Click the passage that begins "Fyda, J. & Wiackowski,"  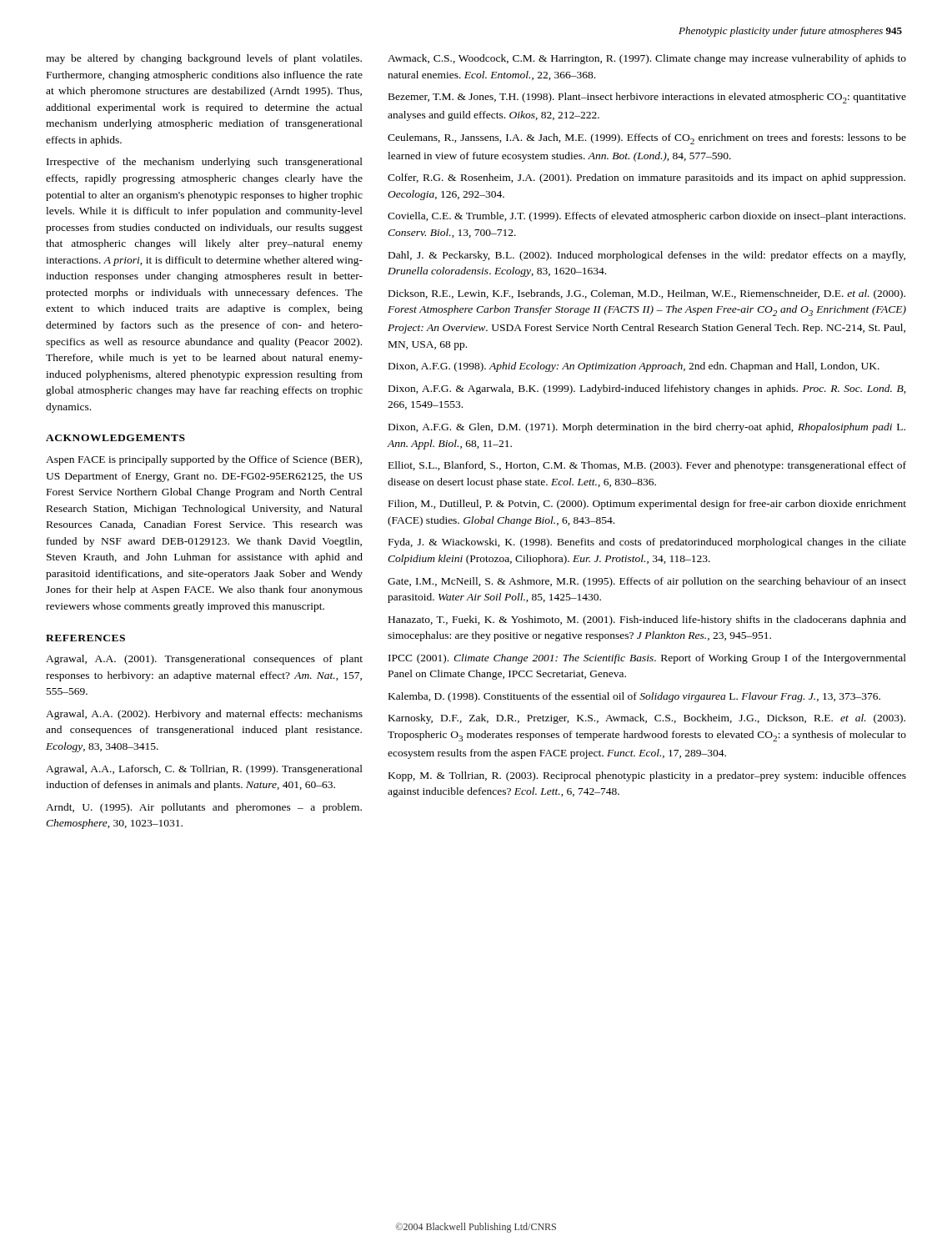(647, 550)
